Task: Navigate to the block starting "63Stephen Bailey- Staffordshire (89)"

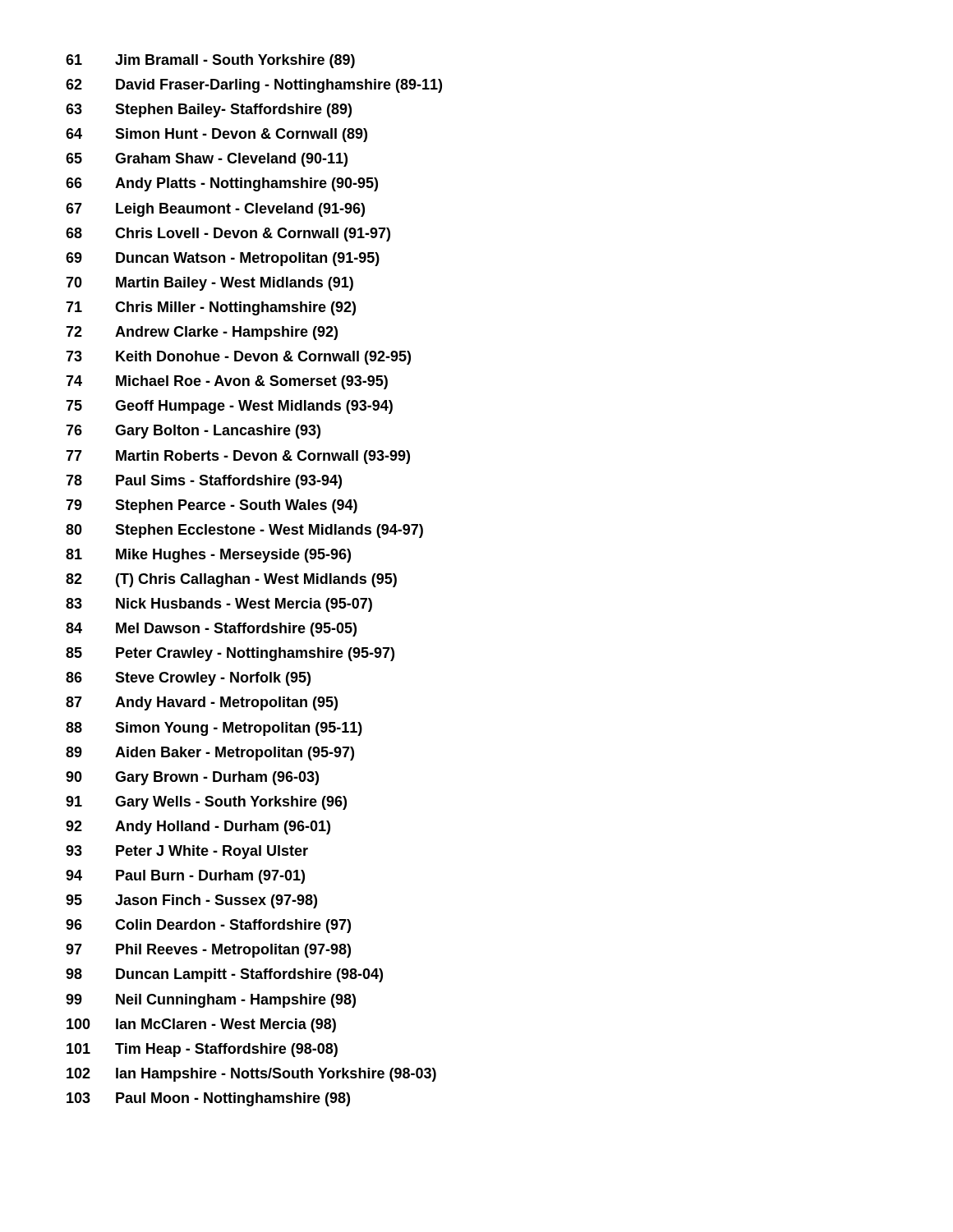Action: (x=209, y=110)
